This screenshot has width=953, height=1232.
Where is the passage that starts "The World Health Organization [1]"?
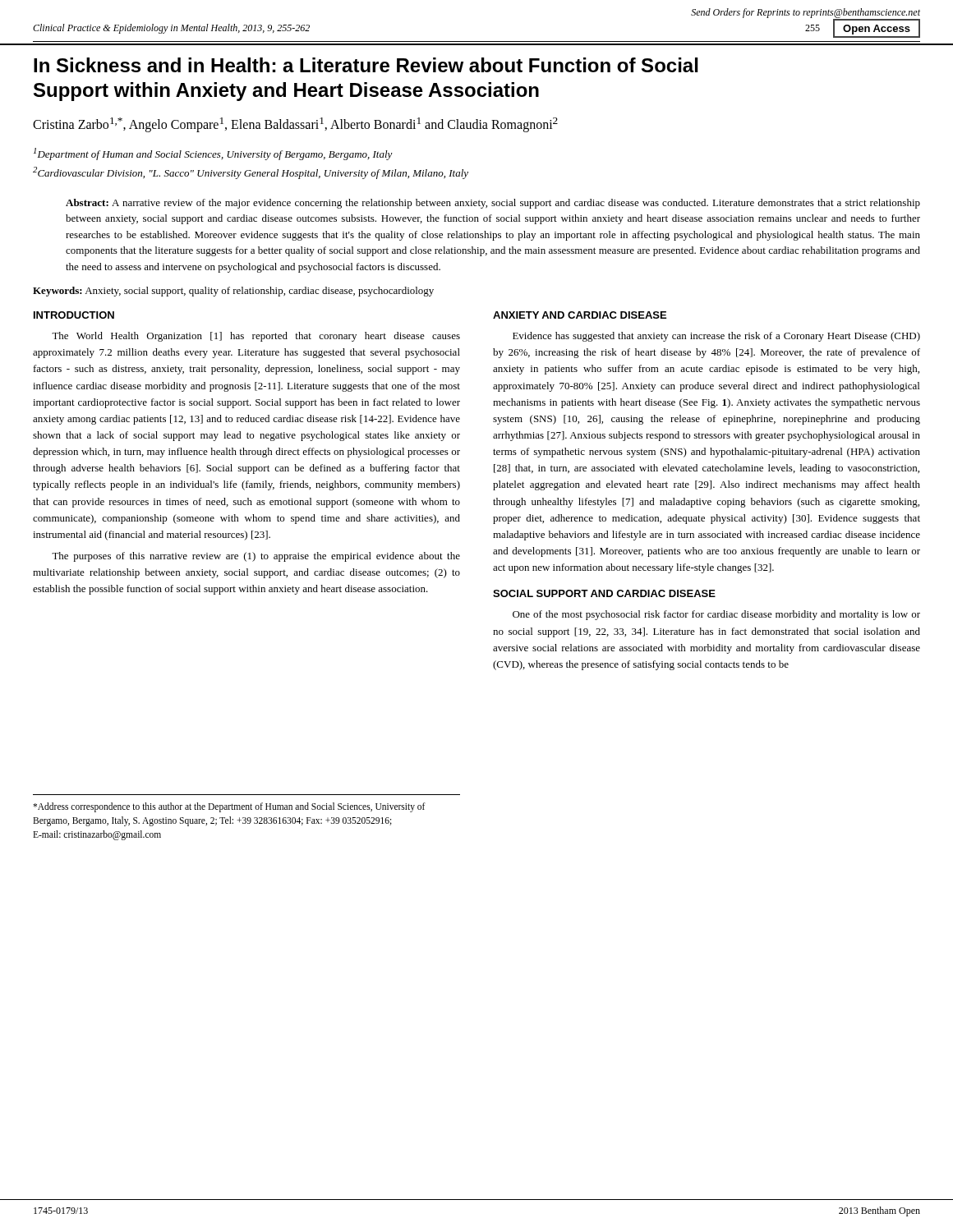246,435
